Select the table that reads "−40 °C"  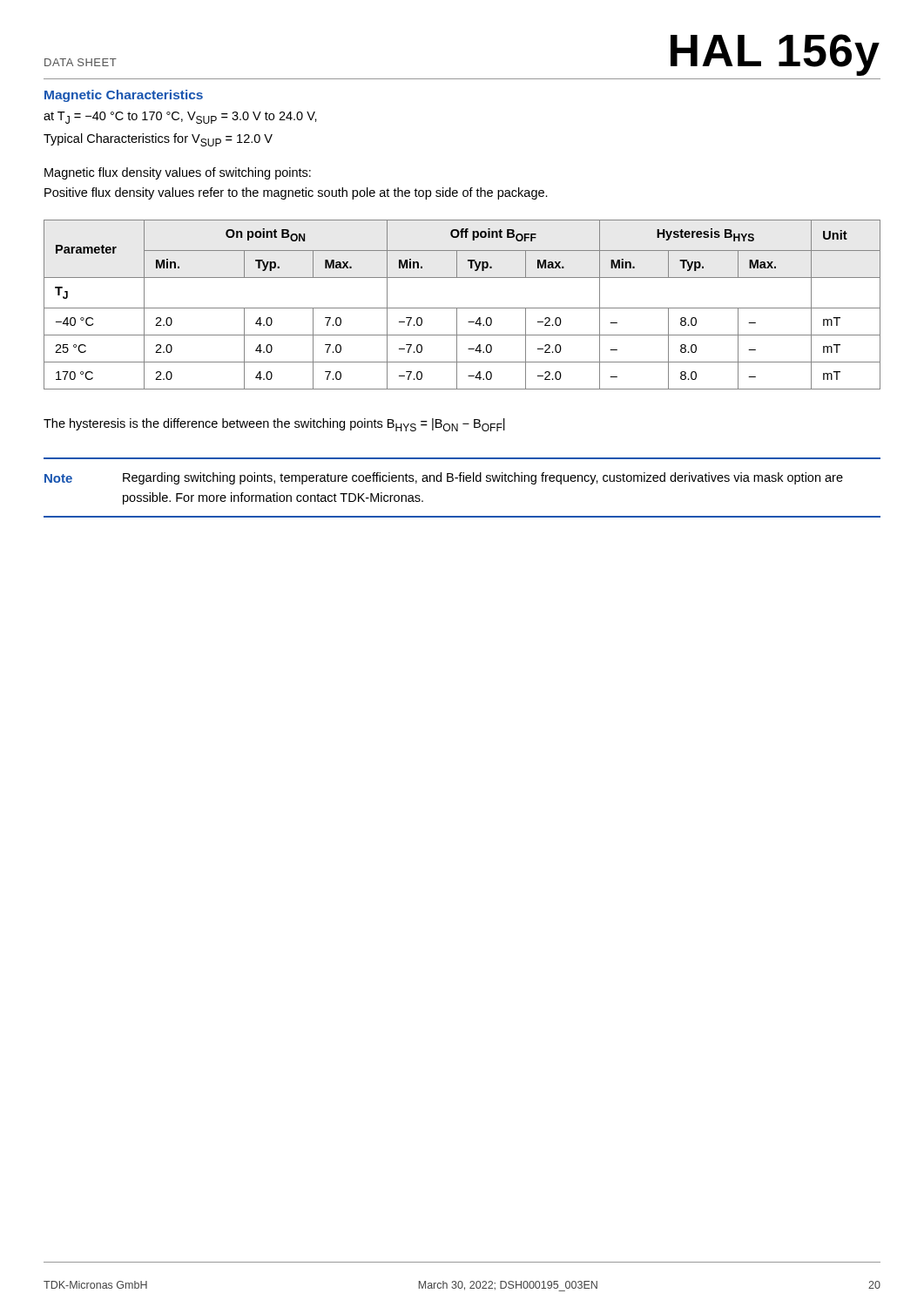(462, 305)
